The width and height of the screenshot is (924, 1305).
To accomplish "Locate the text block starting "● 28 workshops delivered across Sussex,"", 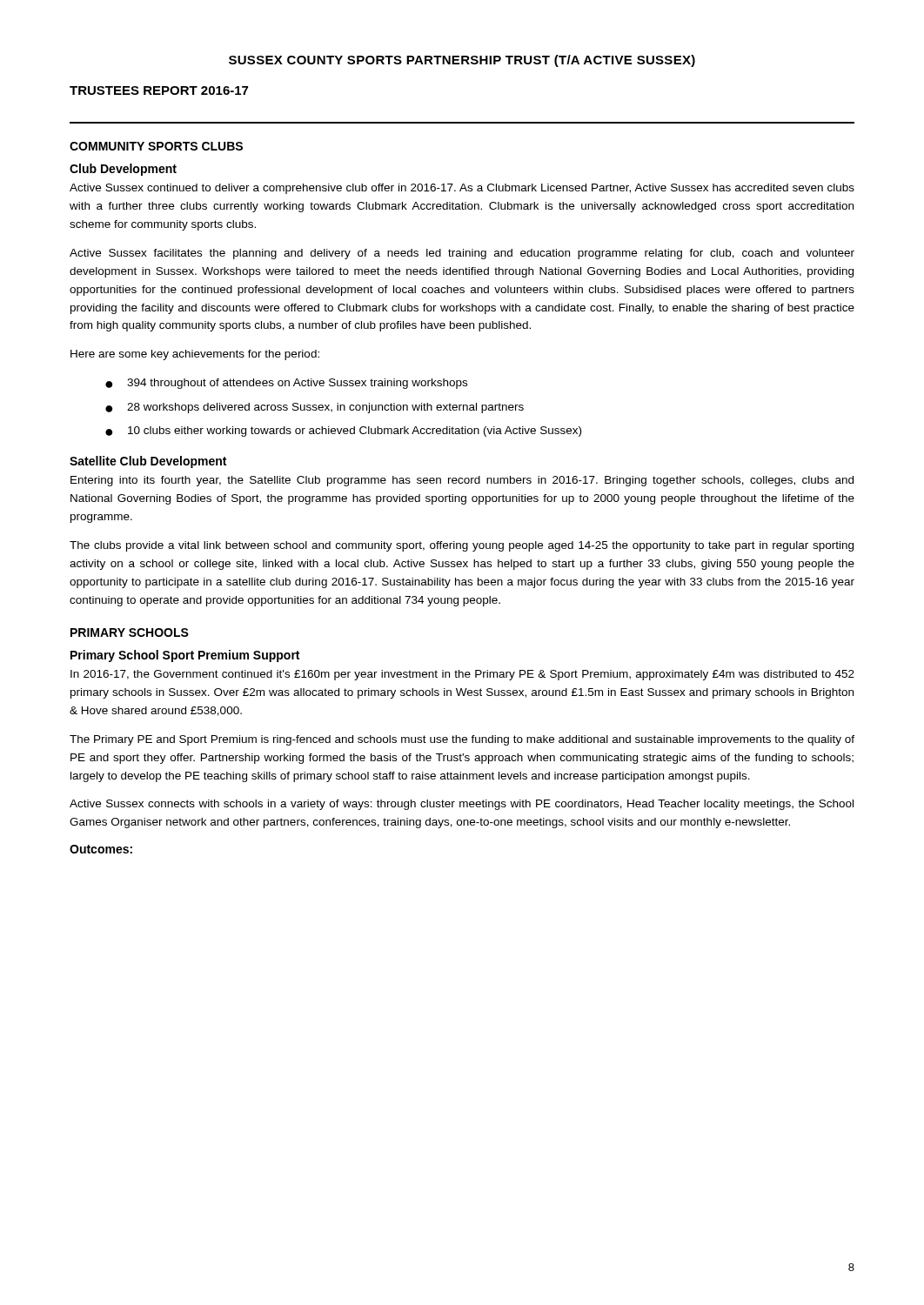I will [x=314, y=408].
